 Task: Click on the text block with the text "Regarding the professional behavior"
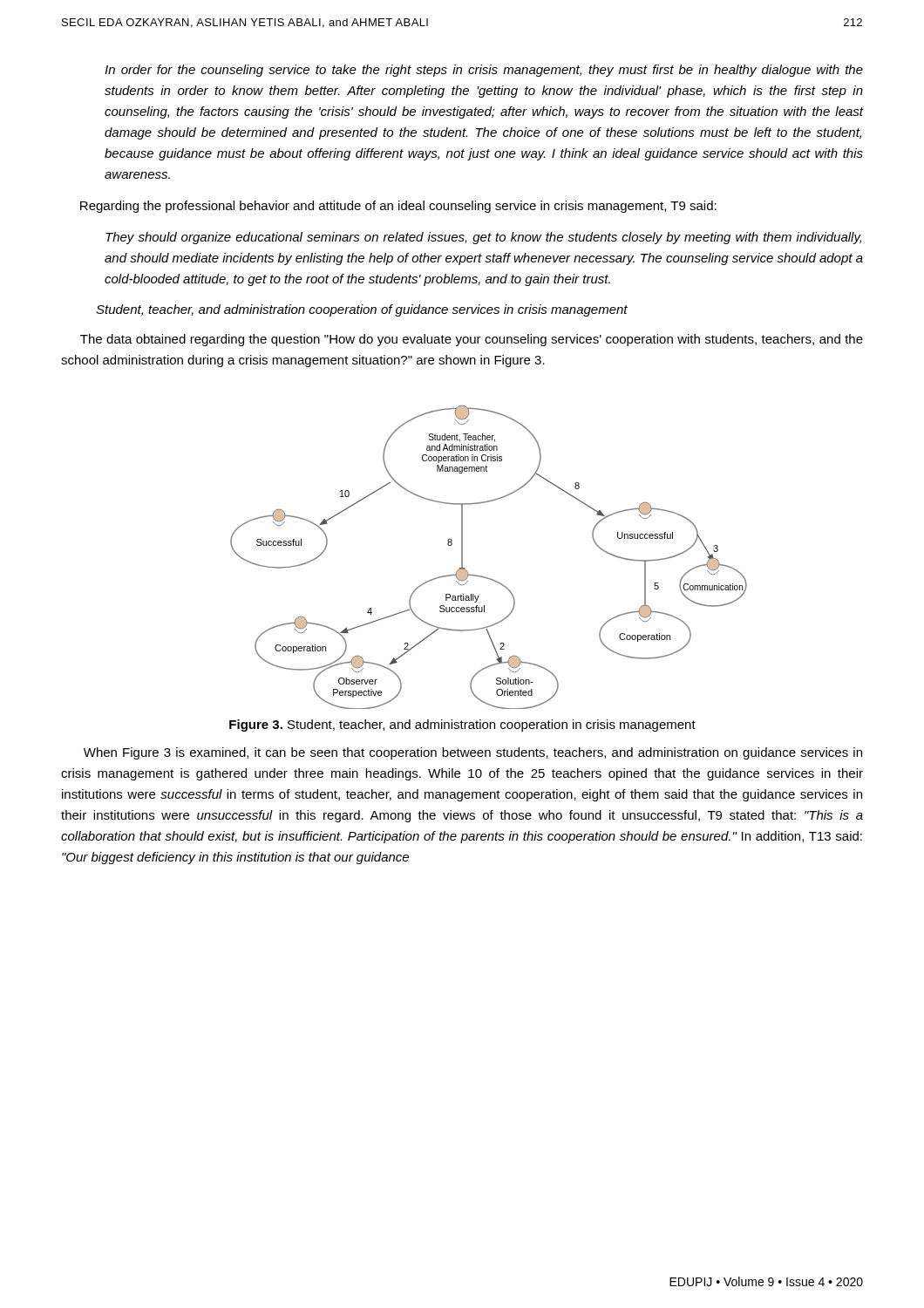pos(389,205)
